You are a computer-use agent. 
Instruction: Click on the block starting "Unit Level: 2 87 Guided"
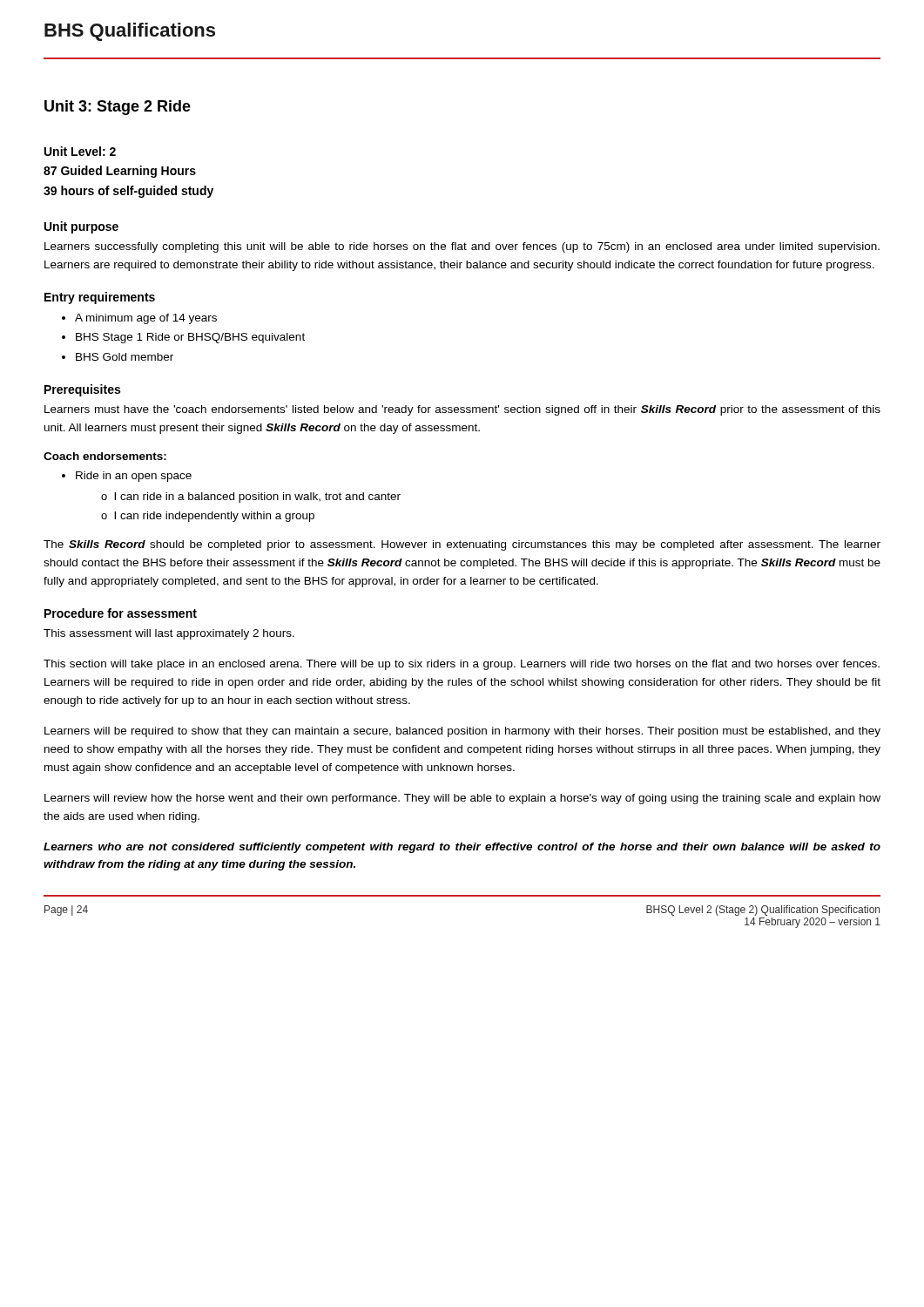(129, 171)
